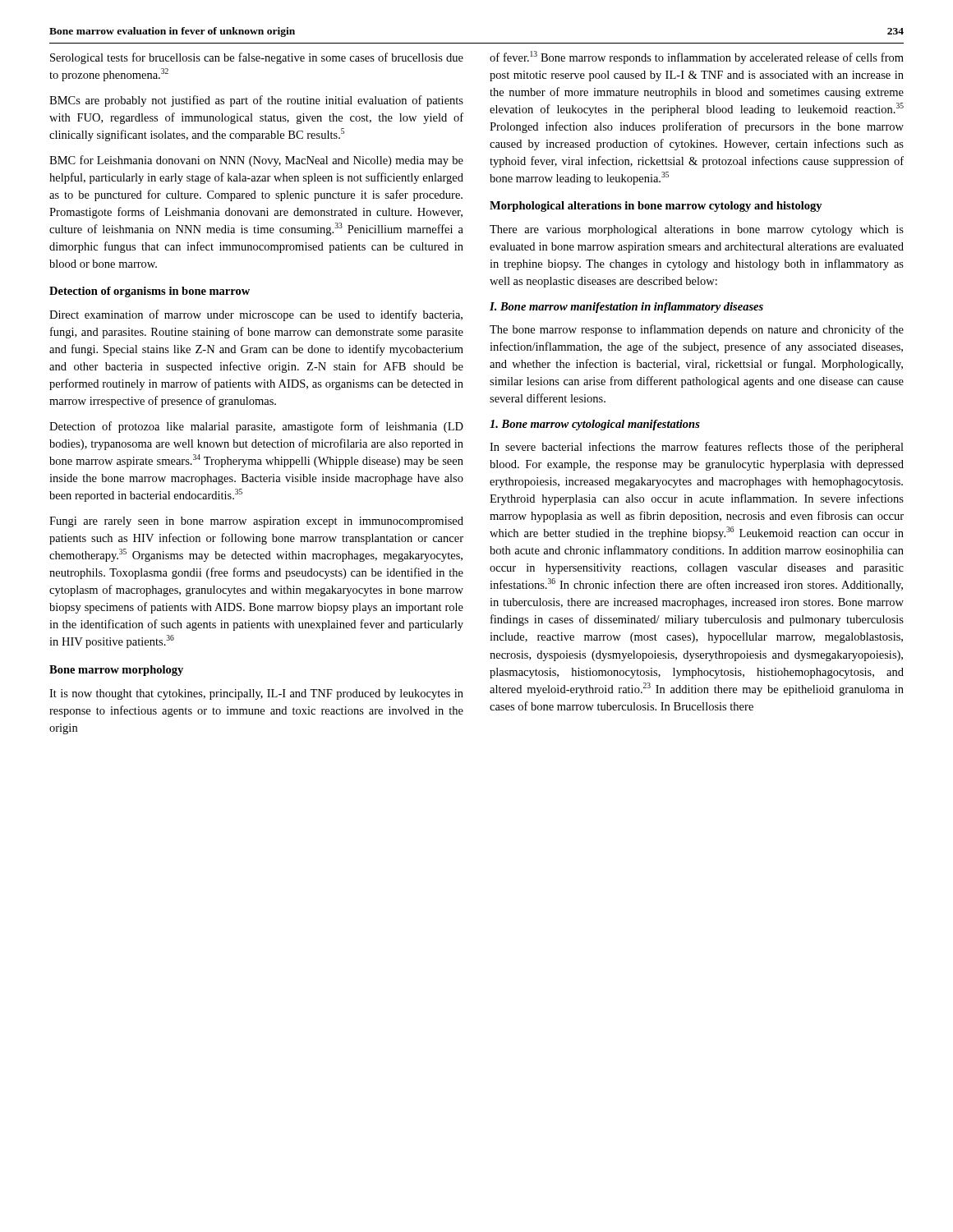The image size is (953, 1232).
Task: Find the section header on this page that starts "1. Bone marrow"
Action: click(595, 424)
